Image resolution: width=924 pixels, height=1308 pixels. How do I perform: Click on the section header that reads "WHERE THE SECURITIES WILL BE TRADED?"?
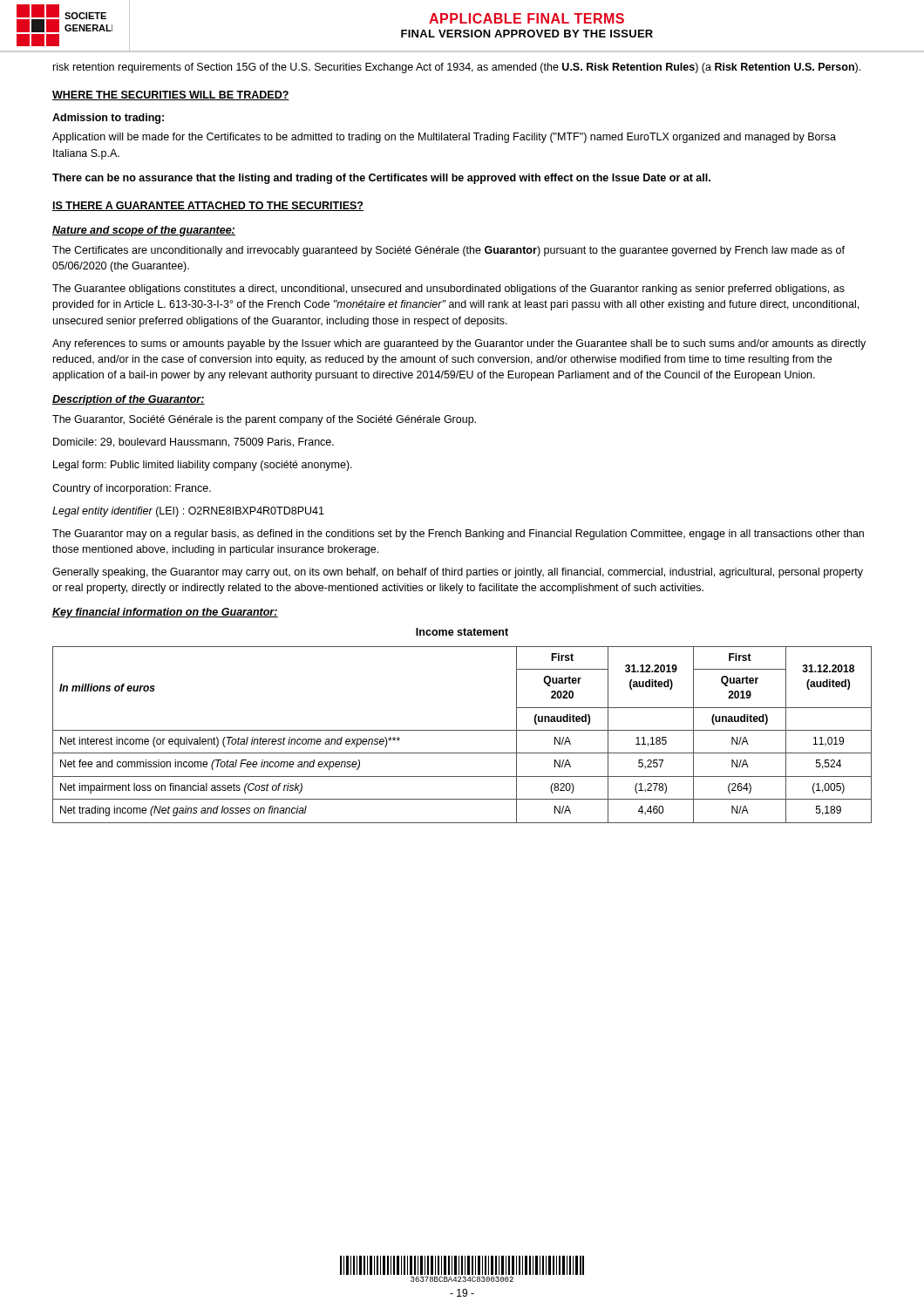click(171, 95)
